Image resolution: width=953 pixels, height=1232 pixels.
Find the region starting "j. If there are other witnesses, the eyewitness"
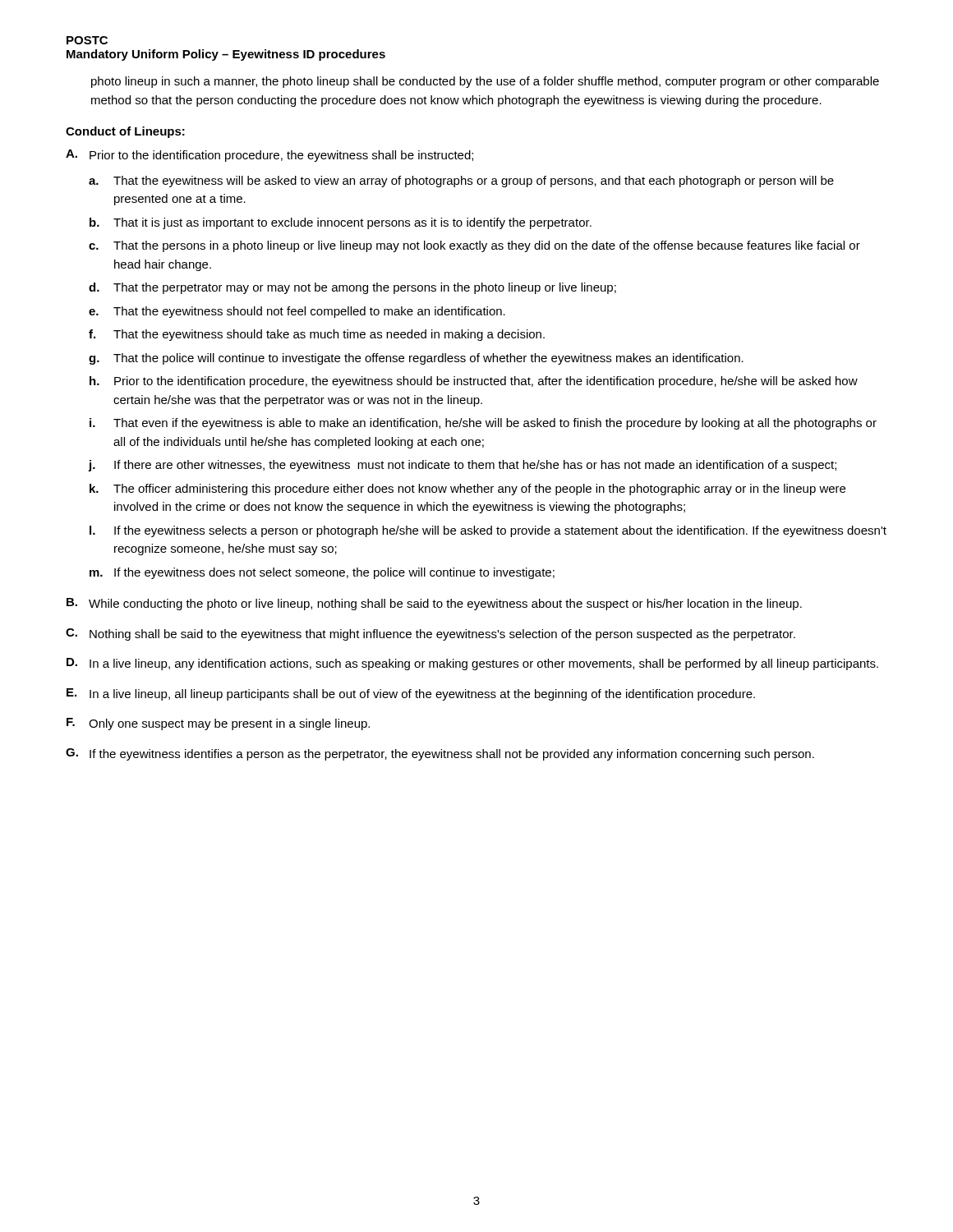[x=488, y=465]
